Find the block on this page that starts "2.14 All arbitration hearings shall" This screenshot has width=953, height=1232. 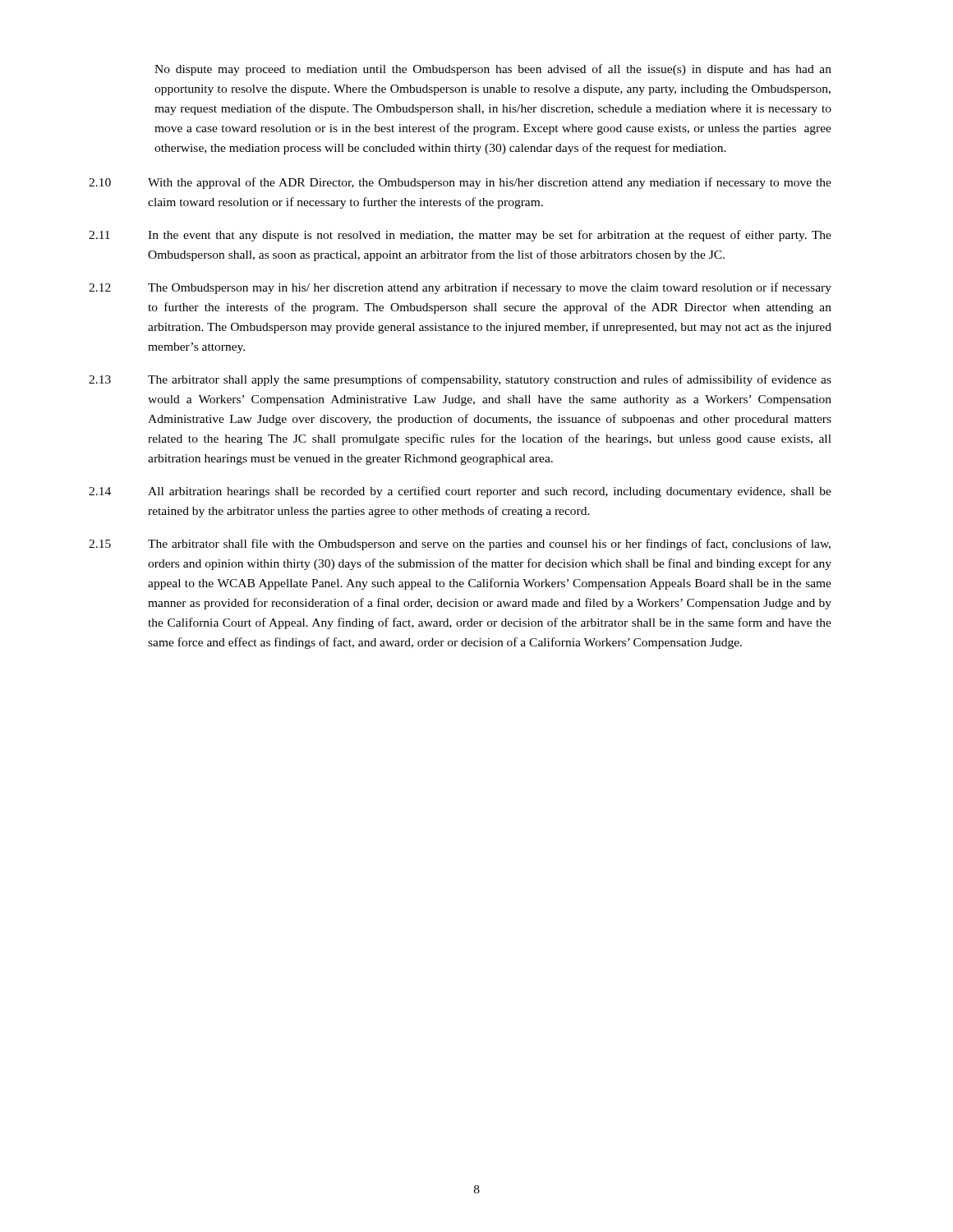tap(460, 501)
